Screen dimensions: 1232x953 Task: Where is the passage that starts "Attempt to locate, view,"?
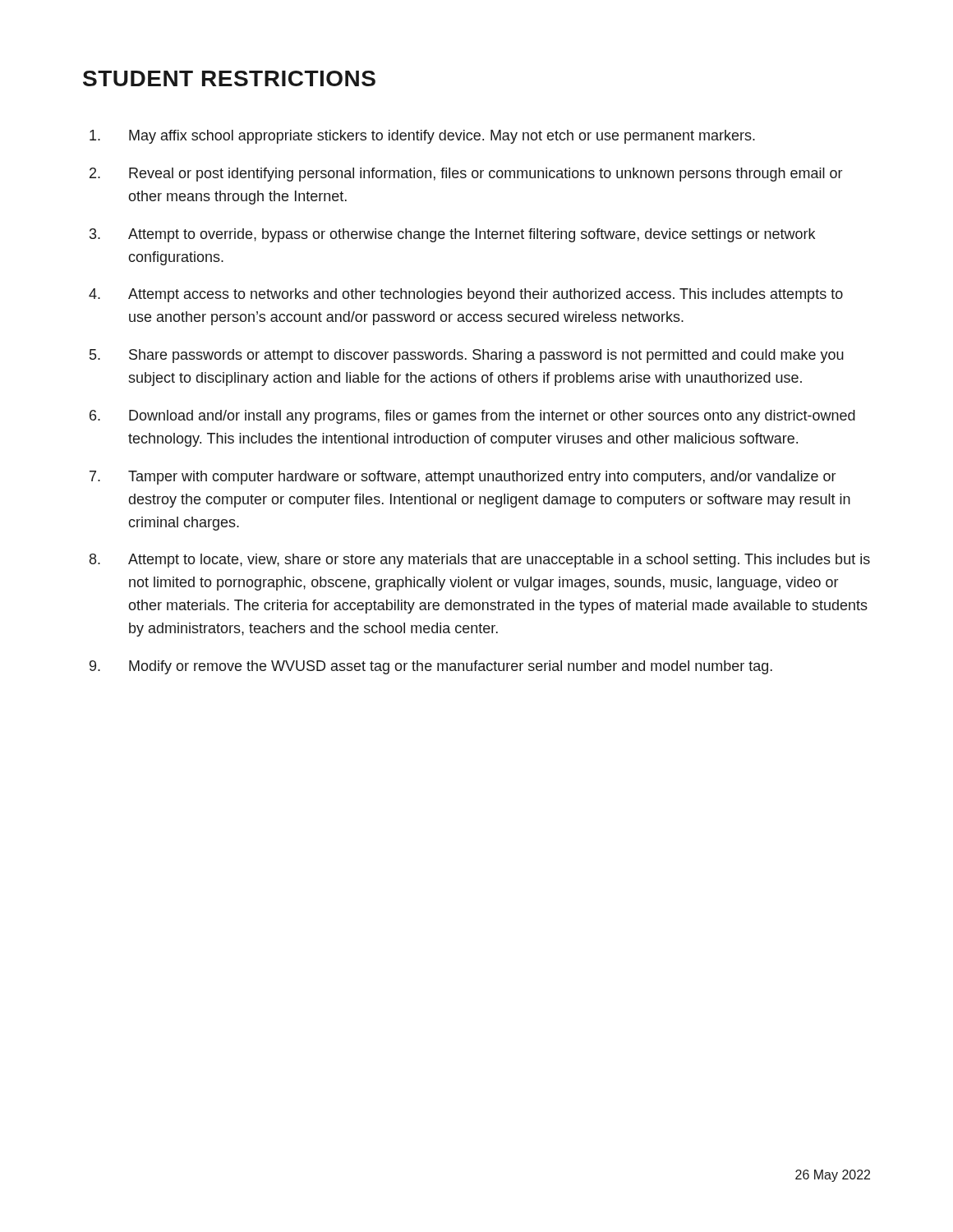coord(500,595)
